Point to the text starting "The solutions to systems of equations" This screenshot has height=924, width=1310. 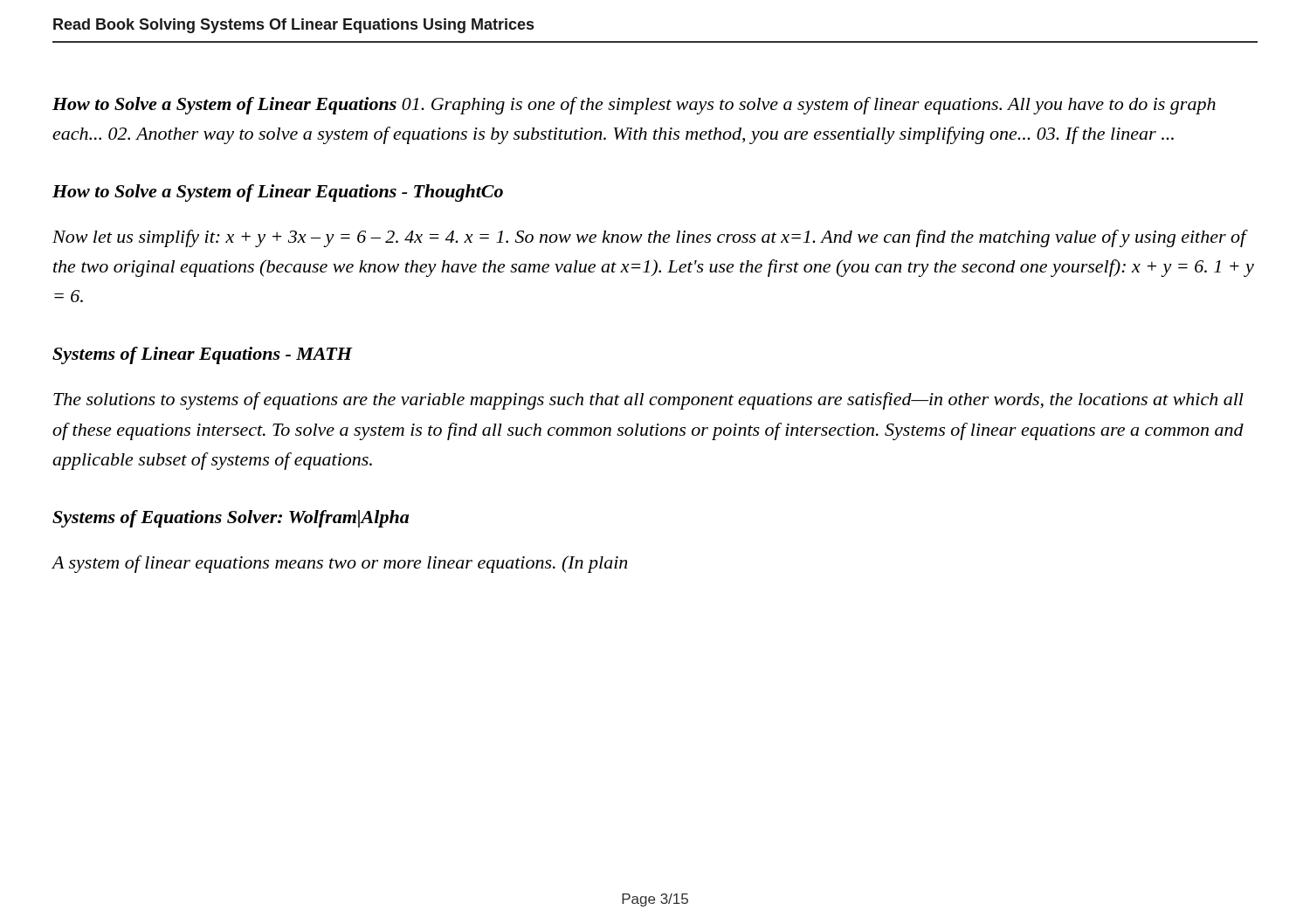(655, 429)
